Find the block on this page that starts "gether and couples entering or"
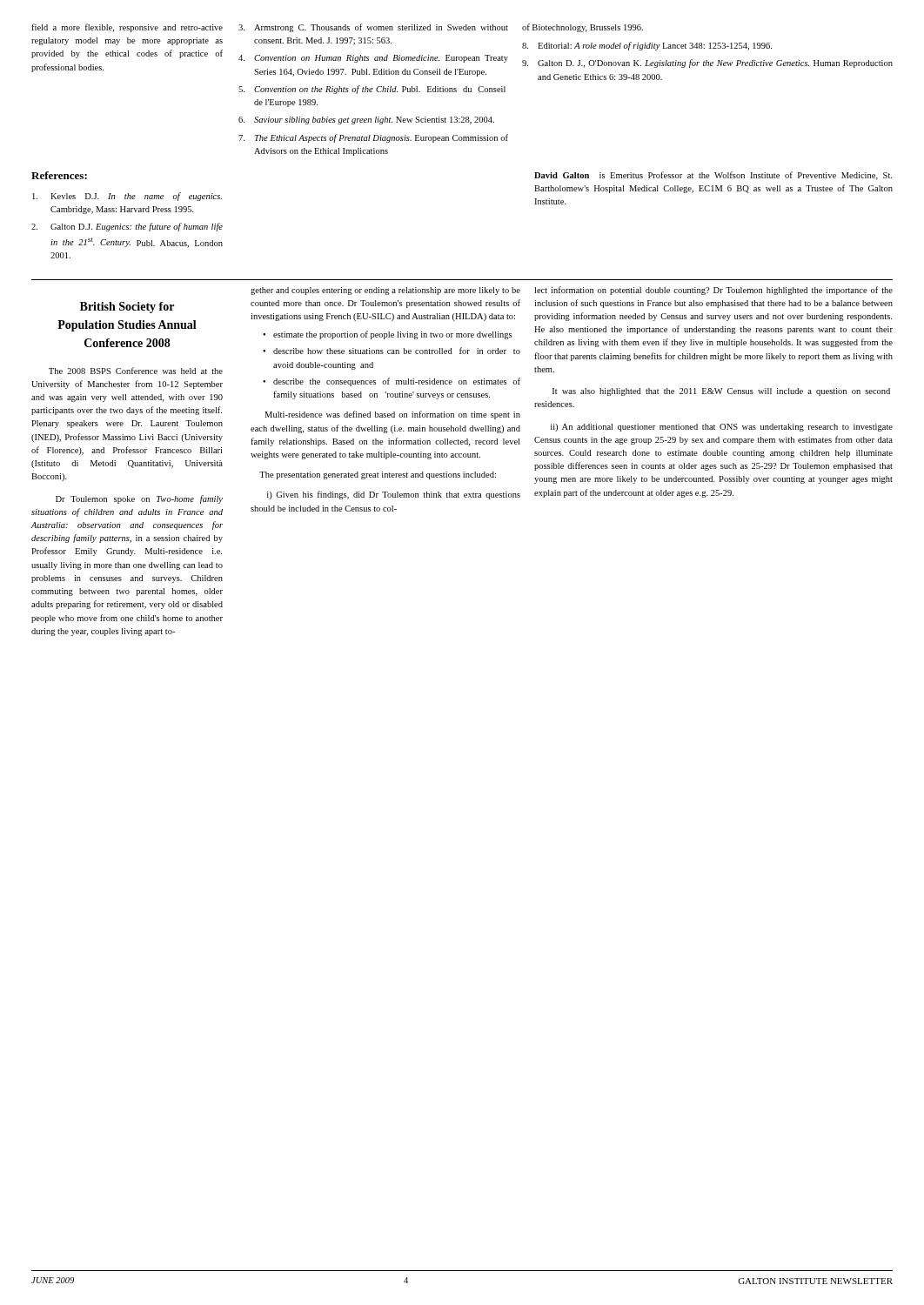Image resolution: width=924 pixels, height=1305 pixels. [385, 303]
